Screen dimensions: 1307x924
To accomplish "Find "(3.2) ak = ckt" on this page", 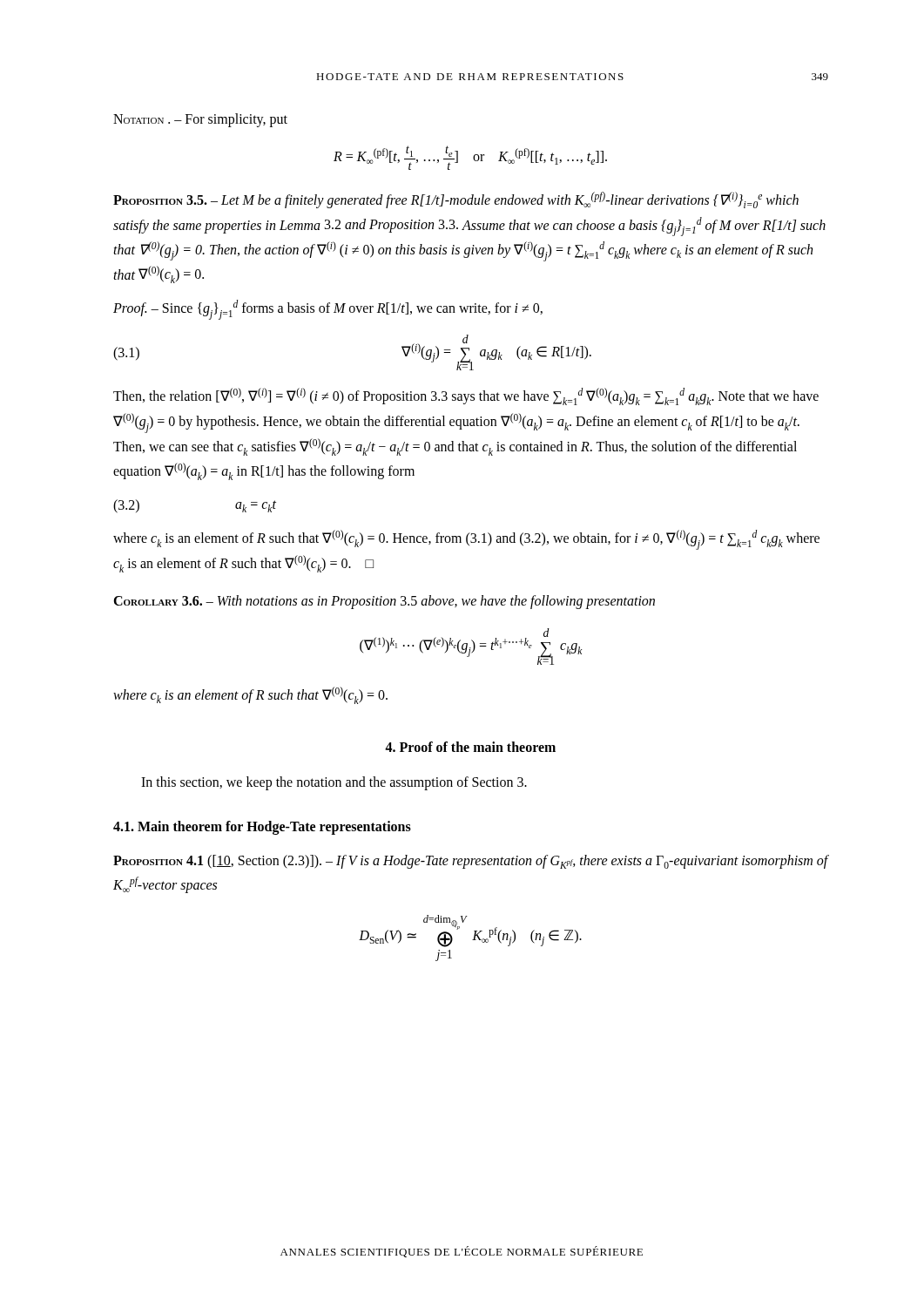I will [x=122, y=506].
